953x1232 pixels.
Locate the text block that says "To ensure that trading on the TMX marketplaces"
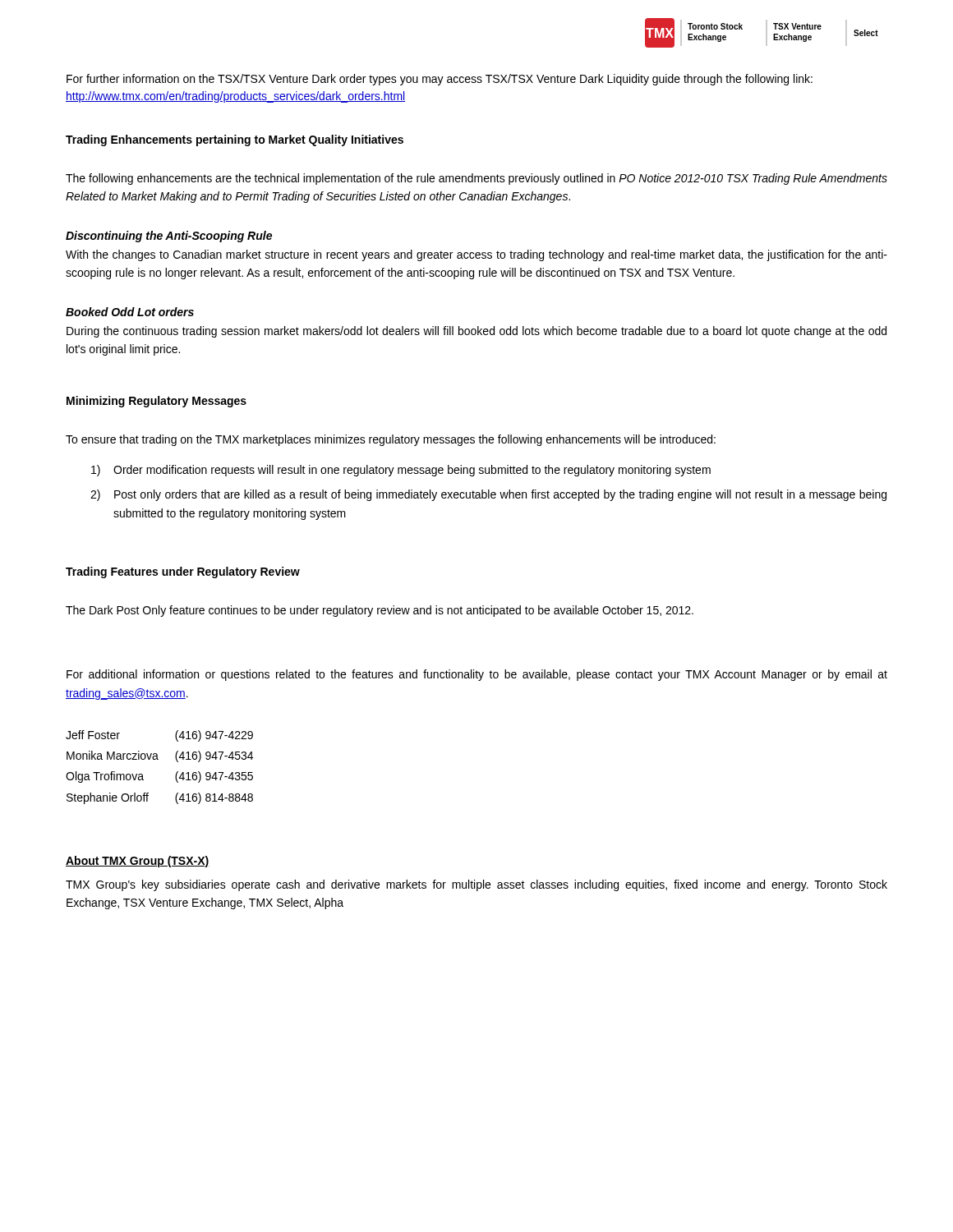click(x=391, y=440)
